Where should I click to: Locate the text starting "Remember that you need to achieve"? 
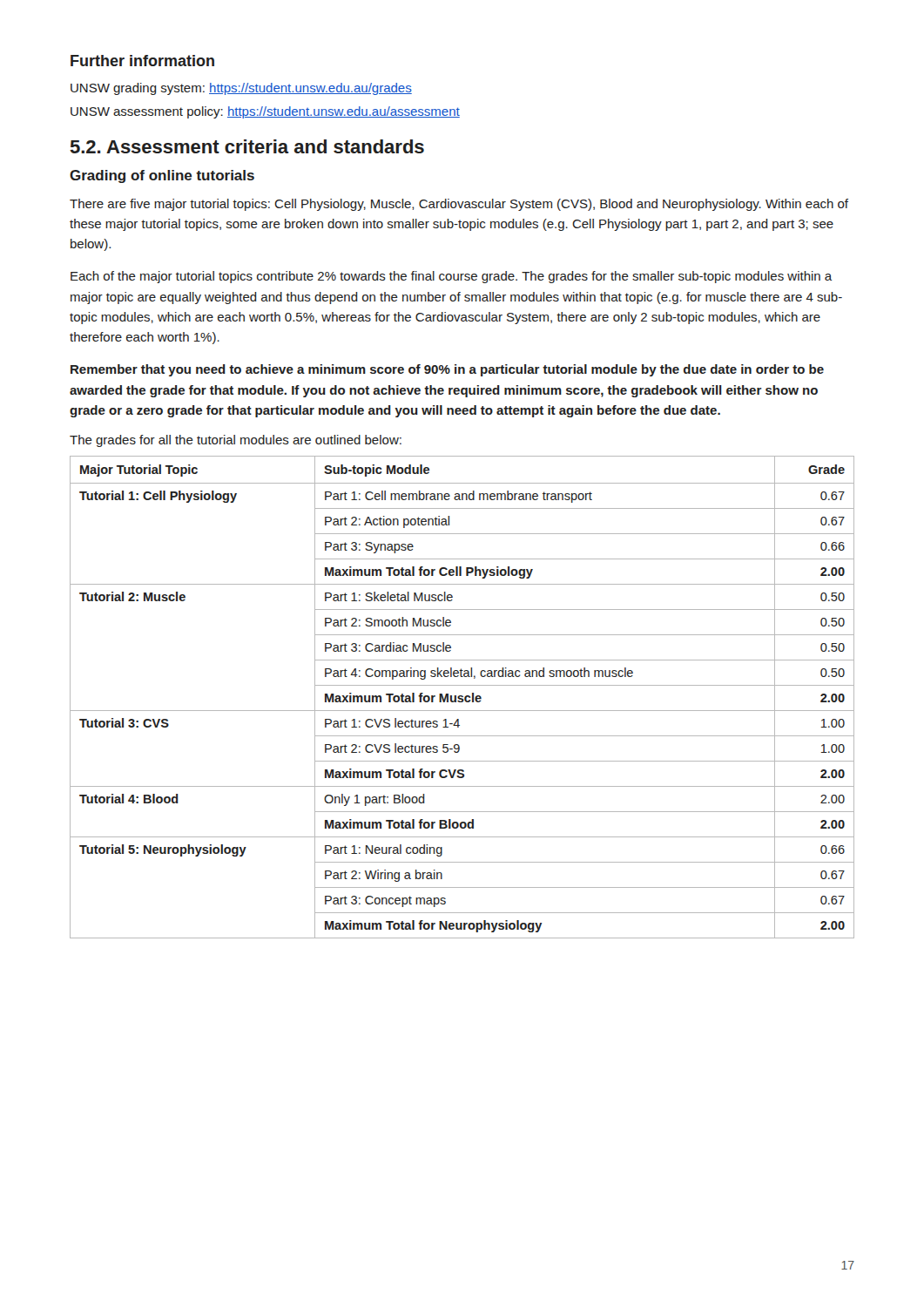tap(447, 389)
